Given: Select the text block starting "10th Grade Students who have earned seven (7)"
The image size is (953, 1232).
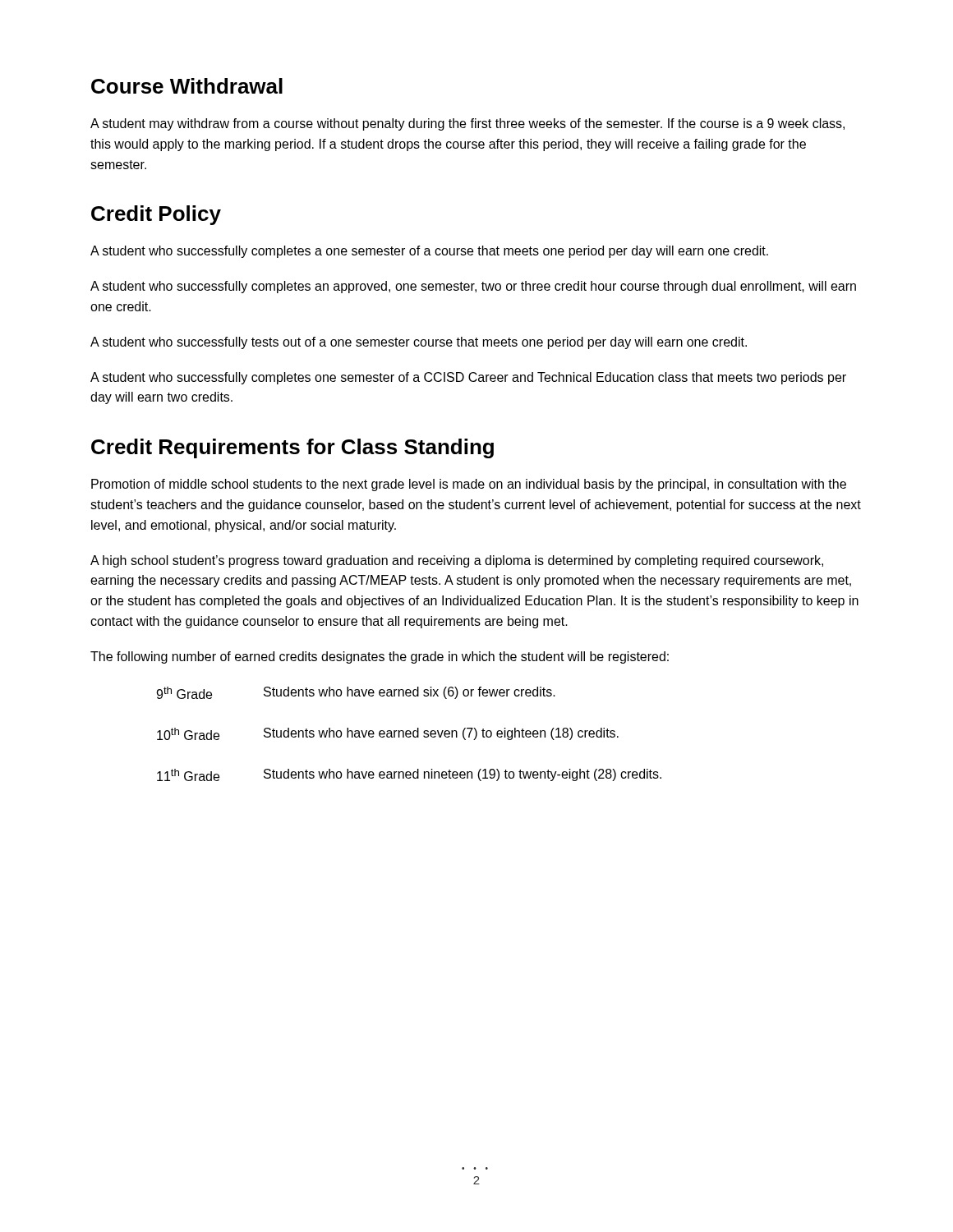Looking at the screenshot, I should coord(509,735).
